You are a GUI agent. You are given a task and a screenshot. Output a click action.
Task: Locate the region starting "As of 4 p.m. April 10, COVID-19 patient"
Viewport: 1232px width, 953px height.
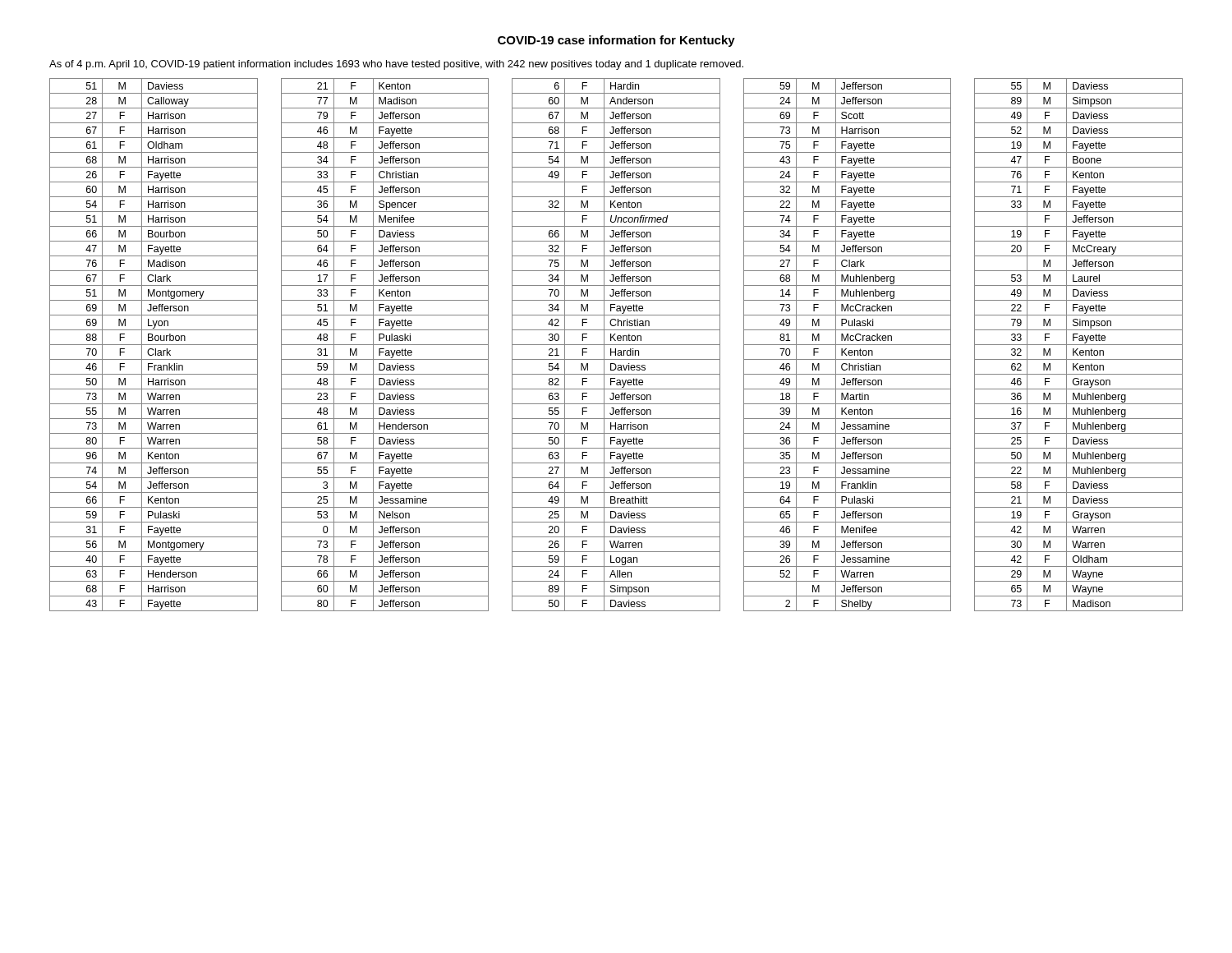click(x=397, y=64)
